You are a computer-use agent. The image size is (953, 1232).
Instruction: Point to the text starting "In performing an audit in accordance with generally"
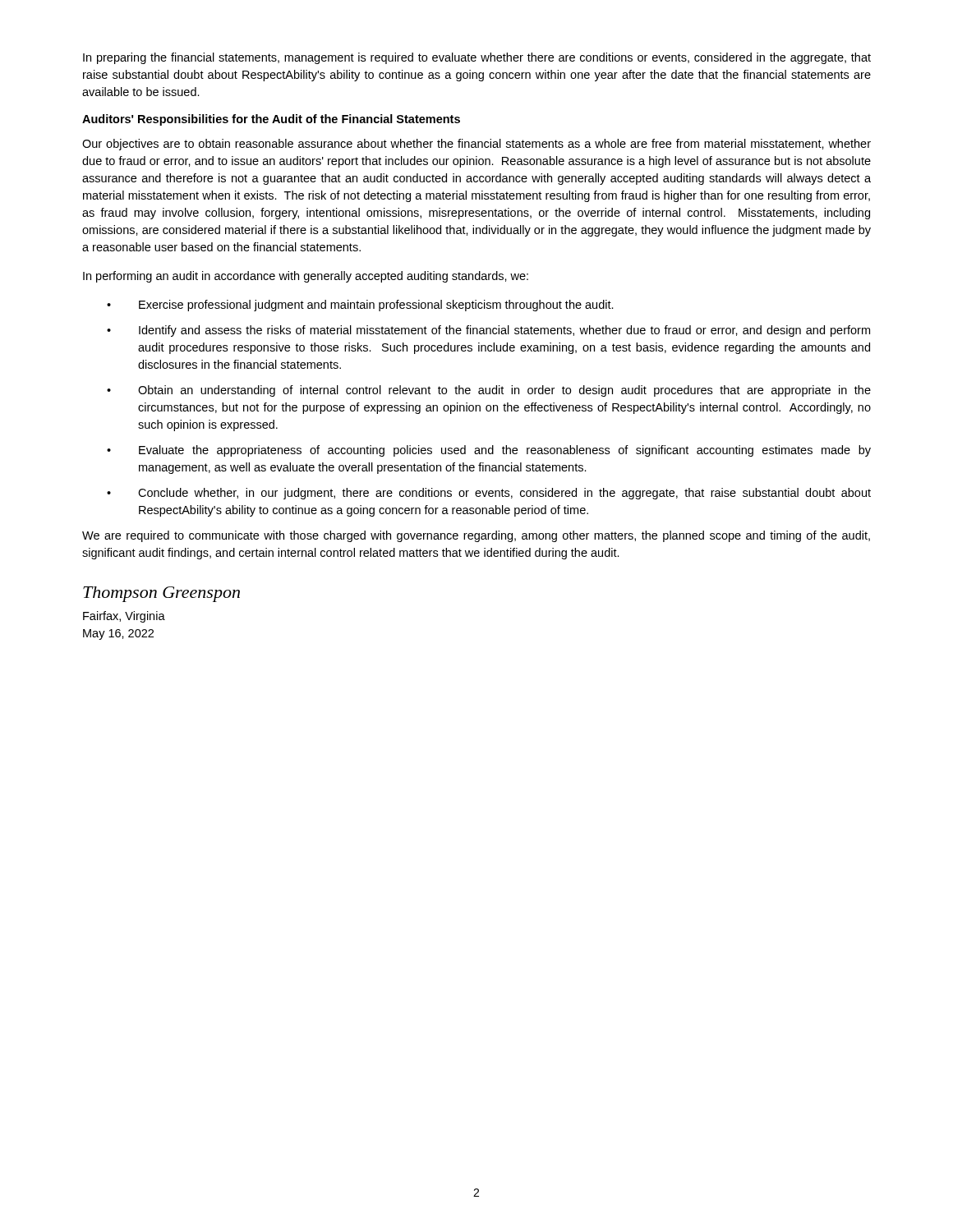(306, 276)
